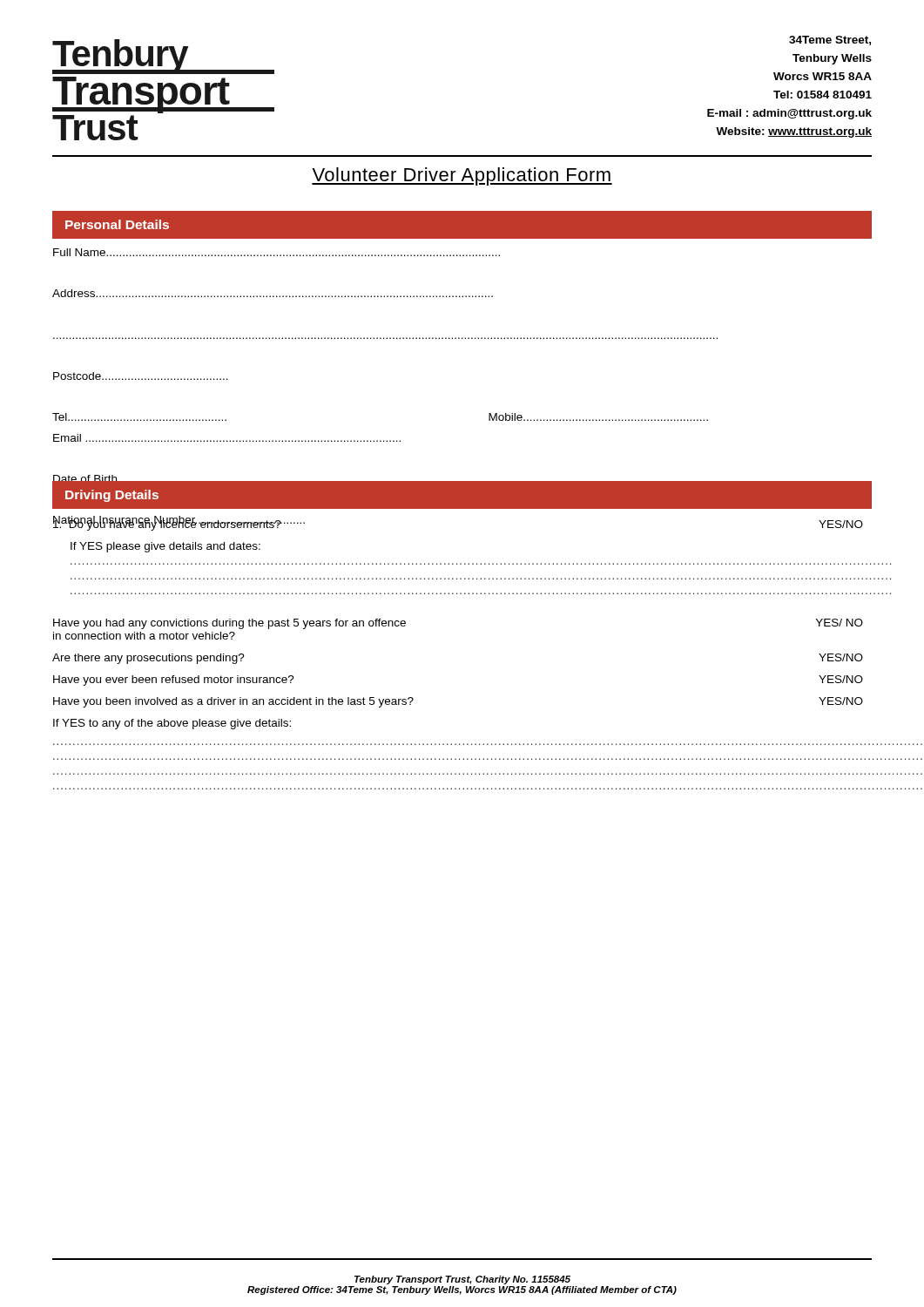Locate the text "Driving Details"
Image resolution: width=924 pixels, height=1307 pixels.
[112, 496]
